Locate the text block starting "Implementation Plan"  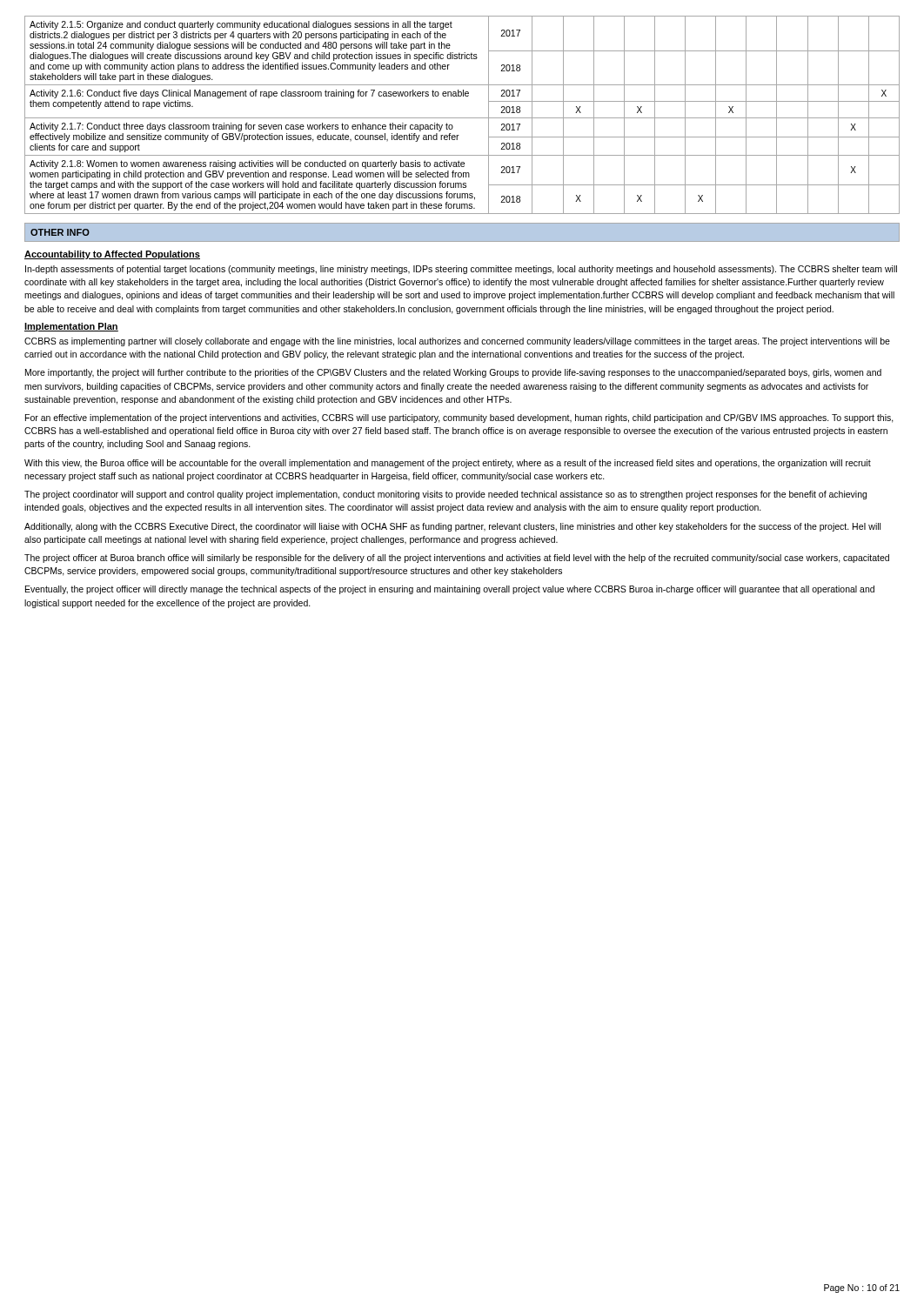coord(71,326)
